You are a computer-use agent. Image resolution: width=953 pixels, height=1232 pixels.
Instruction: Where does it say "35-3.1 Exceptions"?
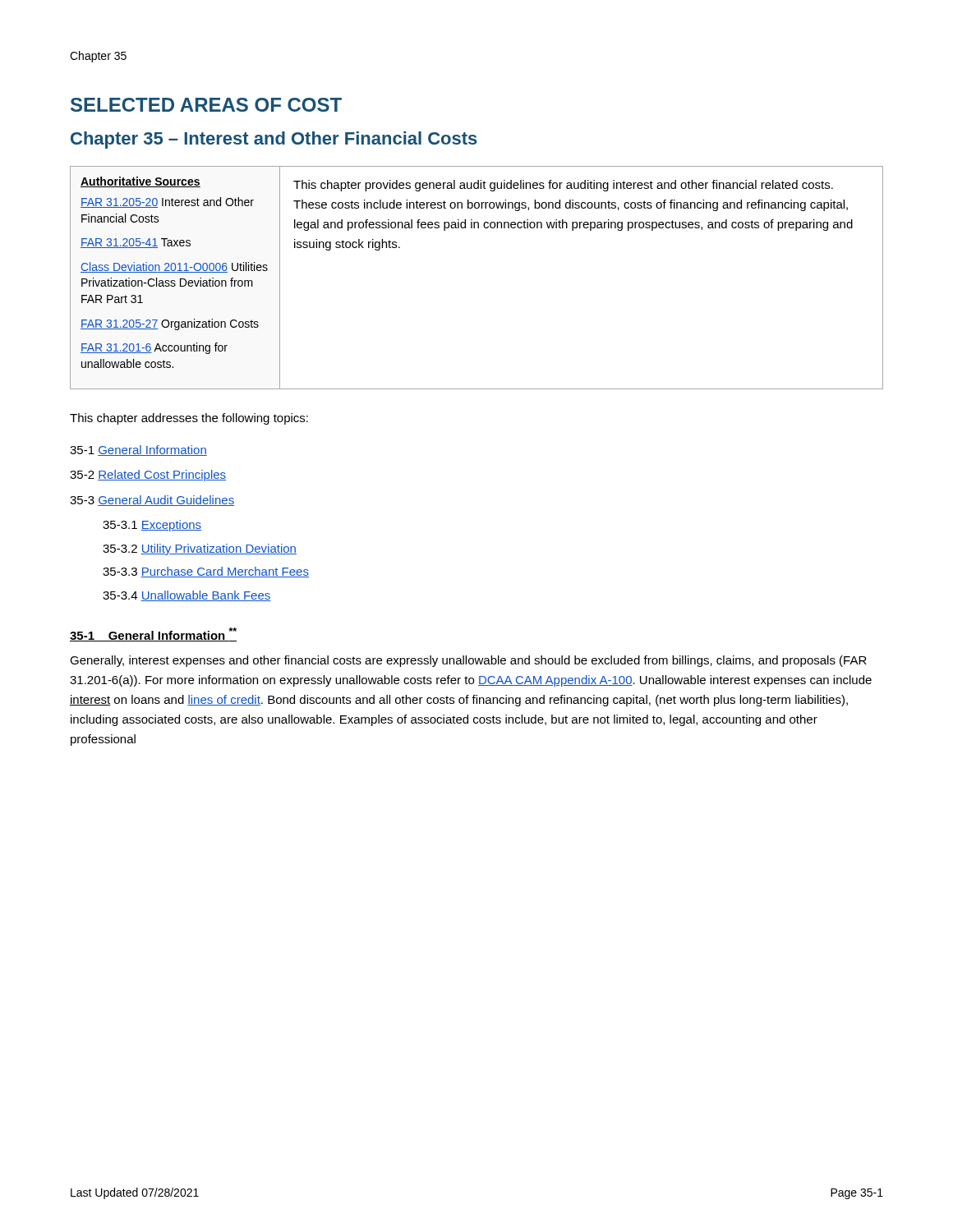coord(152,525)
